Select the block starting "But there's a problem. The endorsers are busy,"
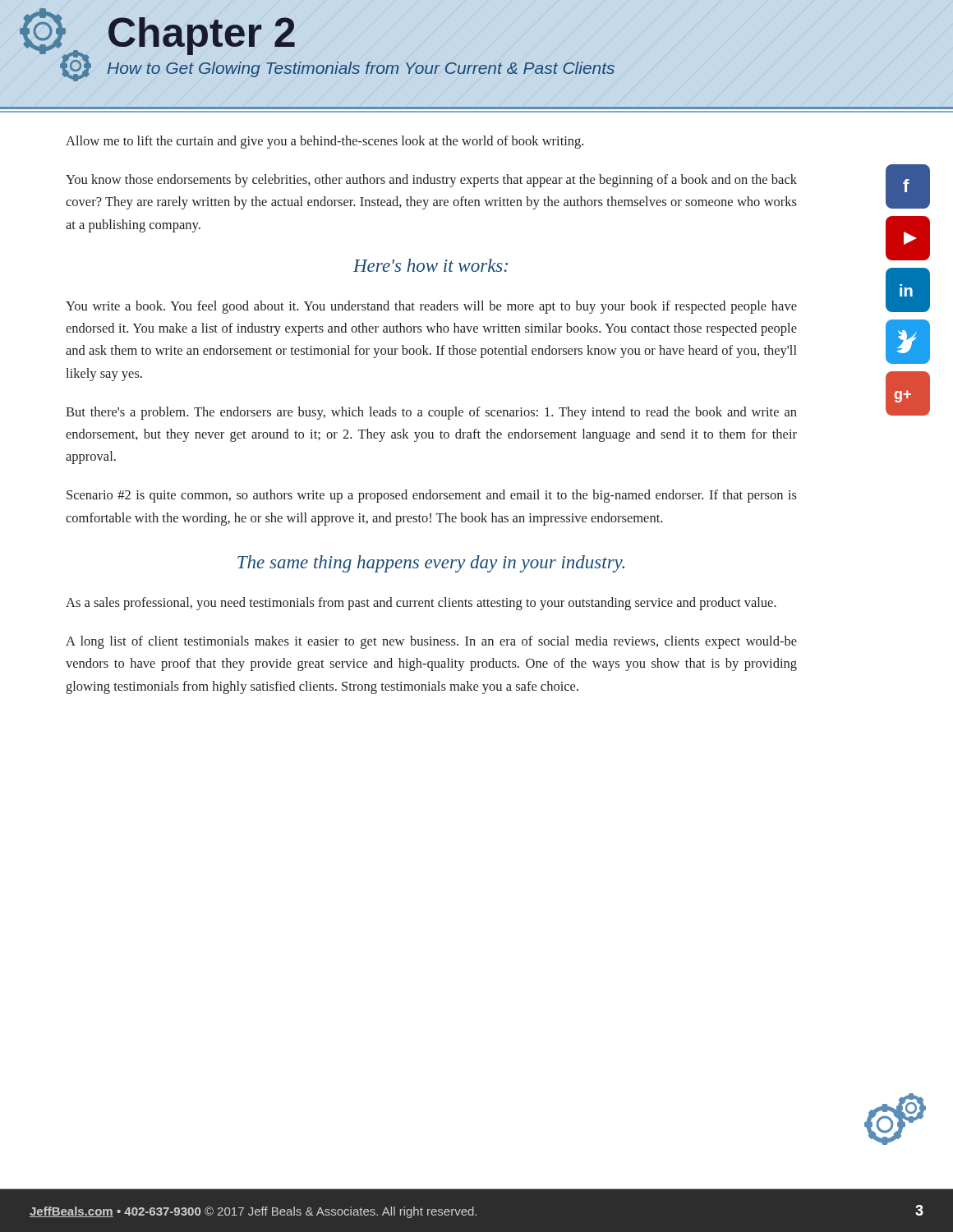This screenshot has height=1232, width=953. [x=431, y=434]
